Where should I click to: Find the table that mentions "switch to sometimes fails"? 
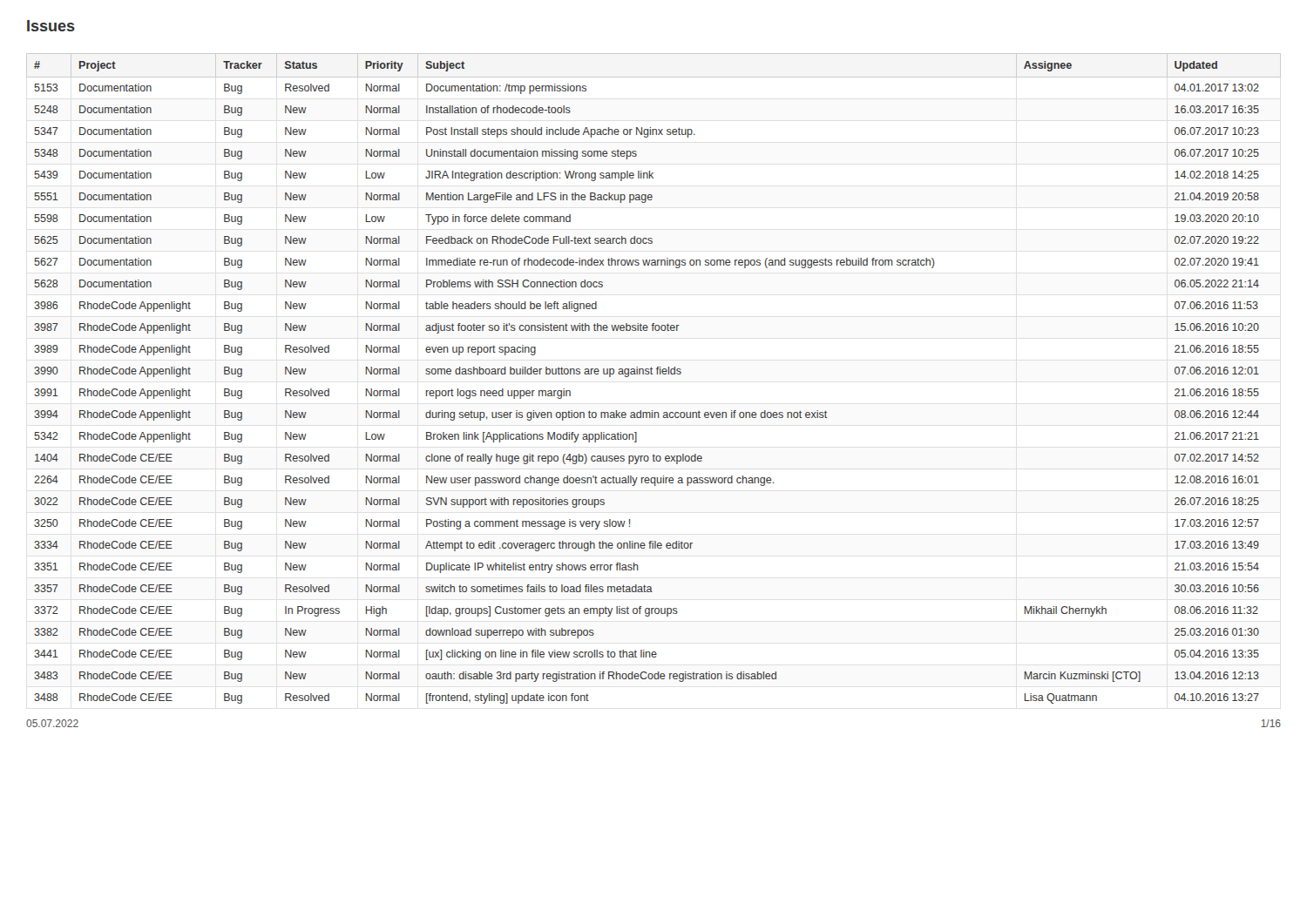coord(654,381)
